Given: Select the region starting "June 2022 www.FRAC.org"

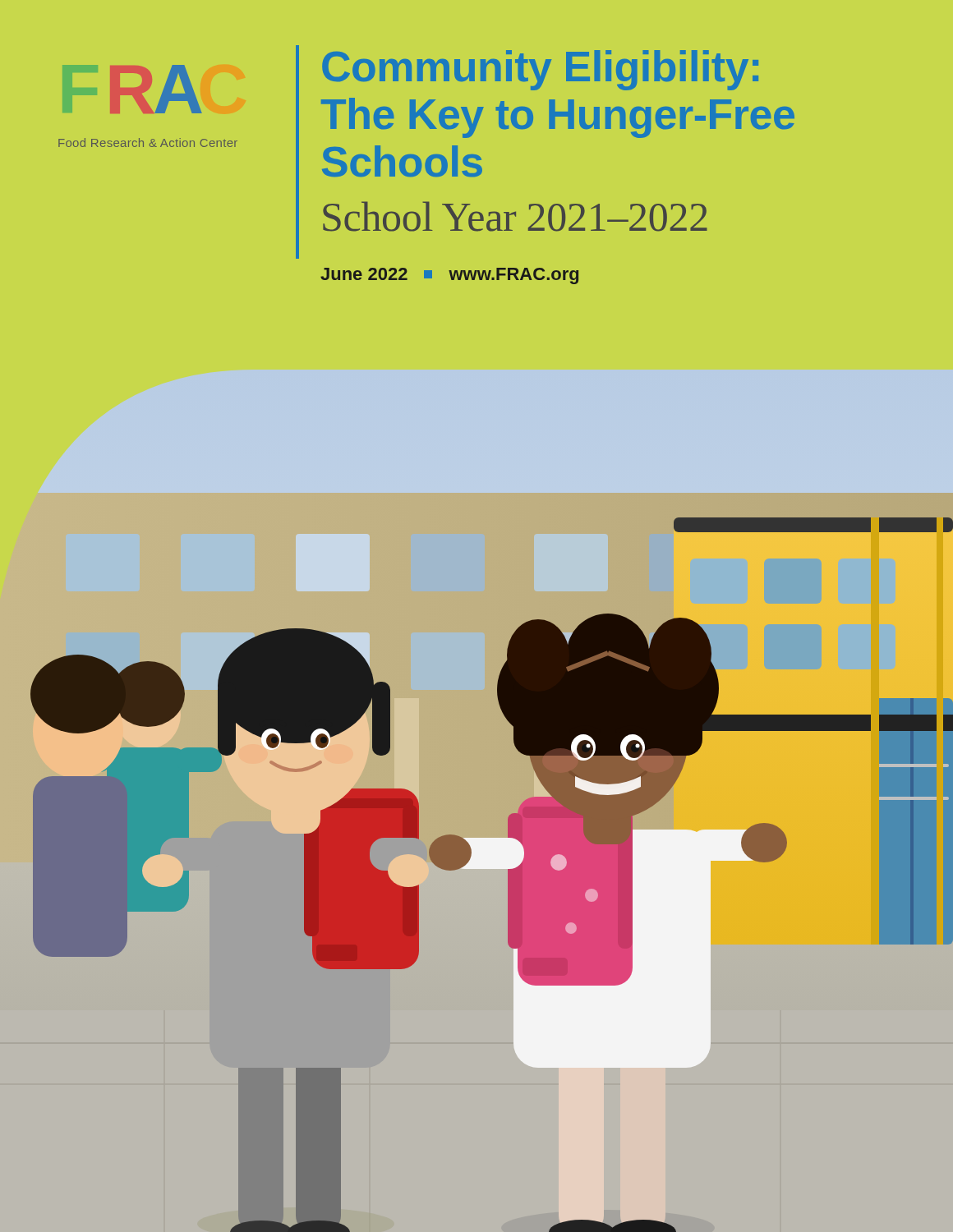Looking at the screenshot, I should coord(450,274).
